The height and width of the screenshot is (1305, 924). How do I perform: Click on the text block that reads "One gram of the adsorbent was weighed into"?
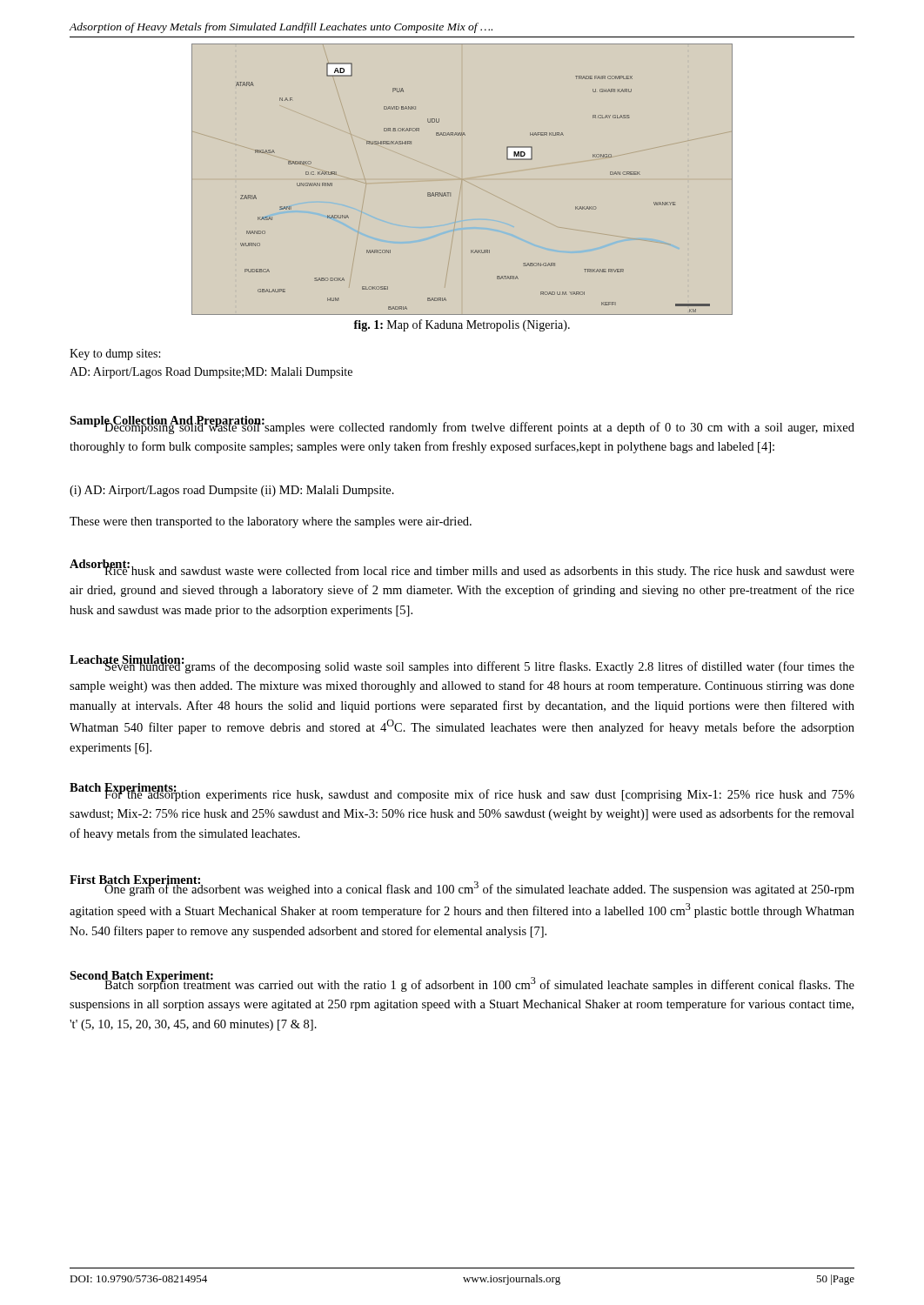pos(462,909)
